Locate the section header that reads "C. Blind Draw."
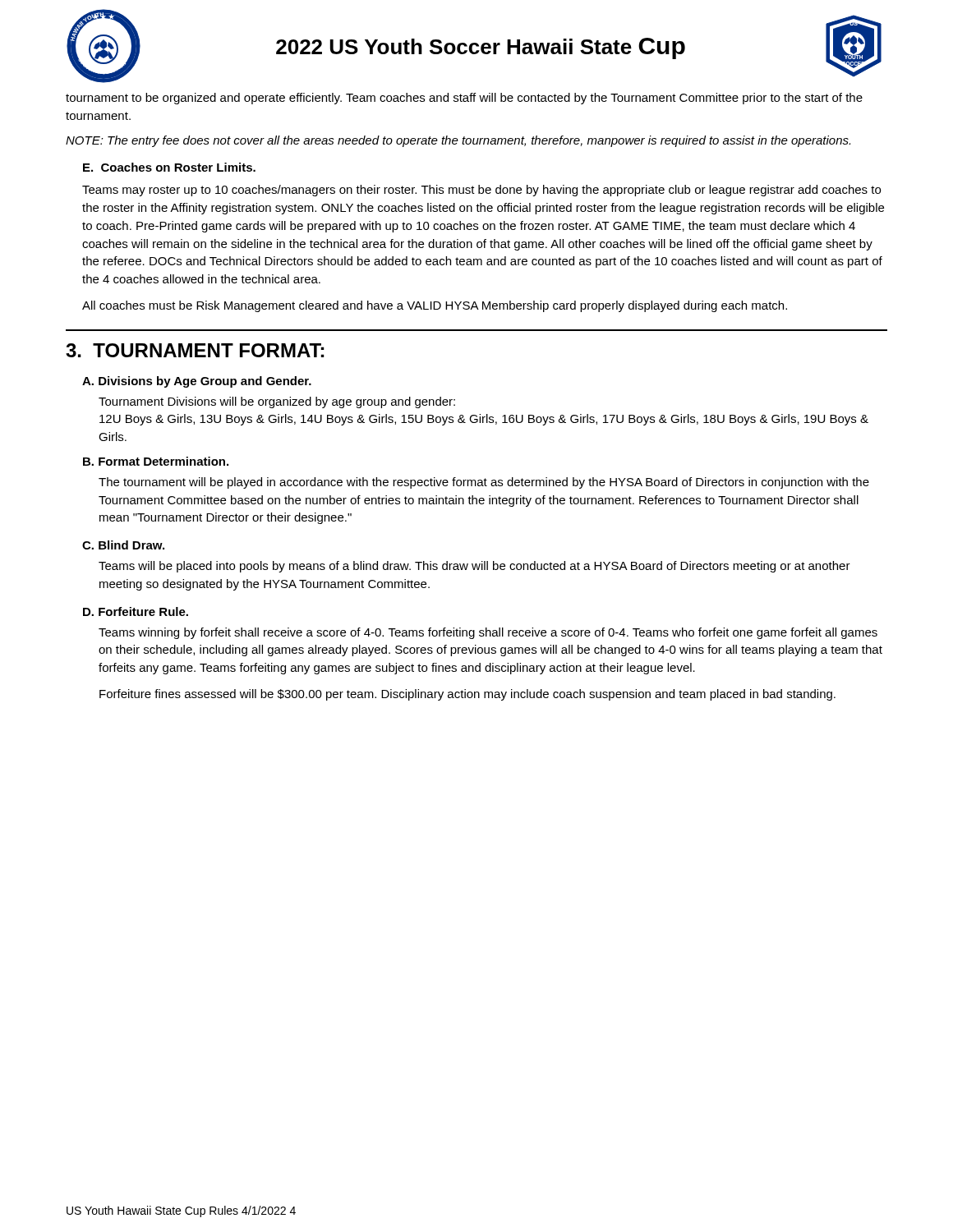This screenshot has width=953, height=1232. point(124,545)
